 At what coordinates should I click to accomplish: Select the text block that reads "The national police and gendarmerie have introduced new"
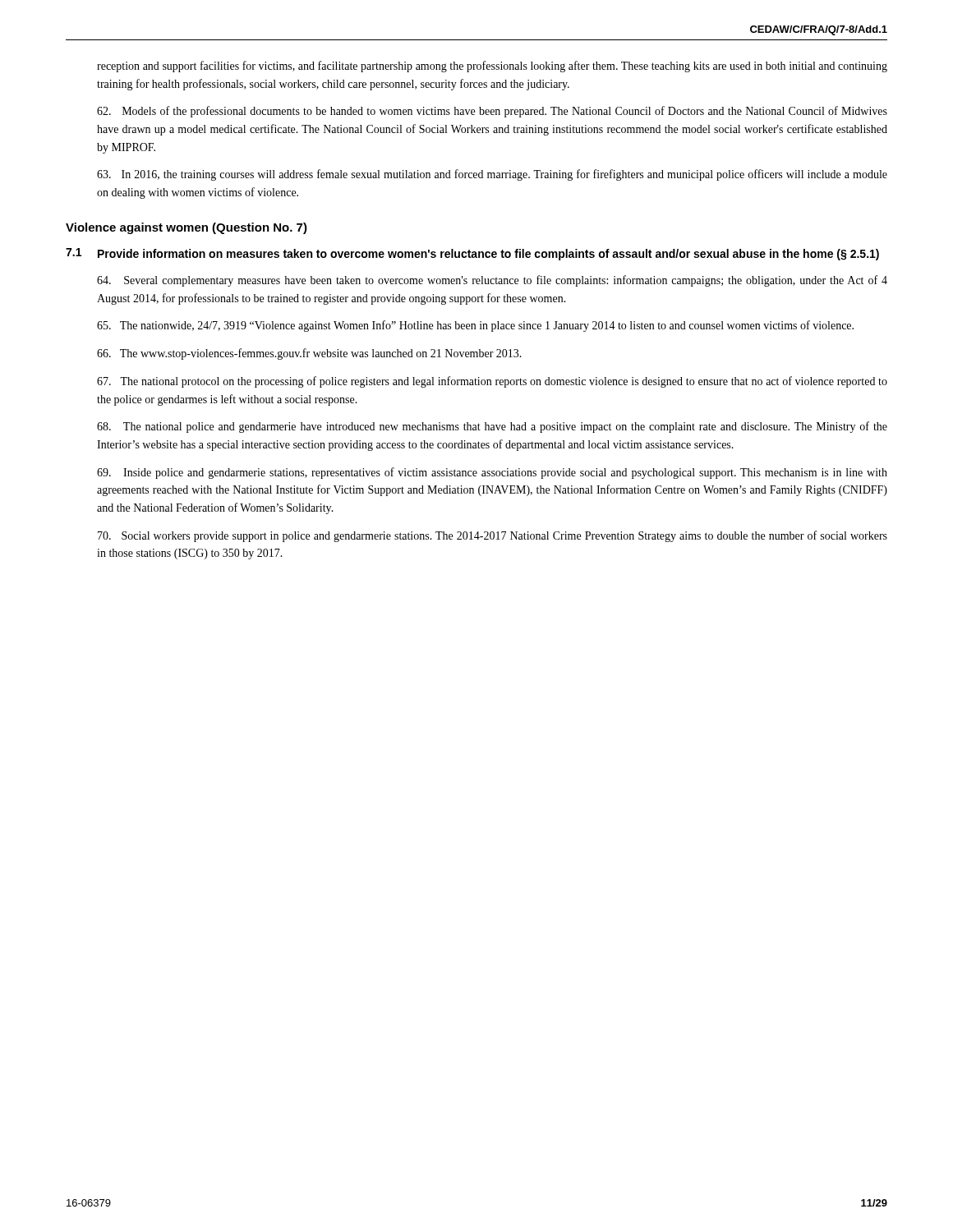pos(492,436)
